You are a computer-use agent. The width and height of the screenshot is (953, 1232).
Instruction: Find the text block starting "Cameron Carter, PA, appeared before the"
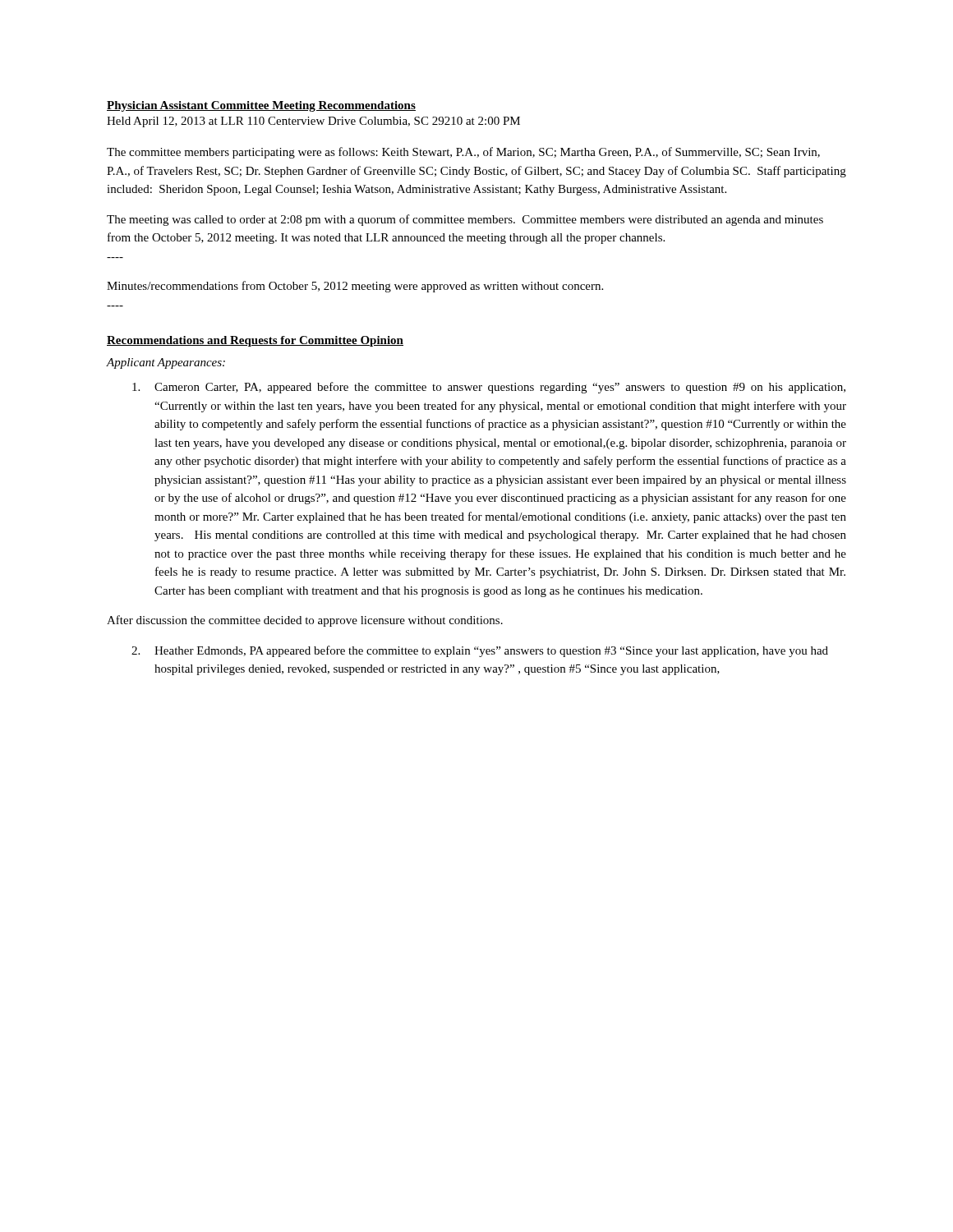tap(489, 489)
